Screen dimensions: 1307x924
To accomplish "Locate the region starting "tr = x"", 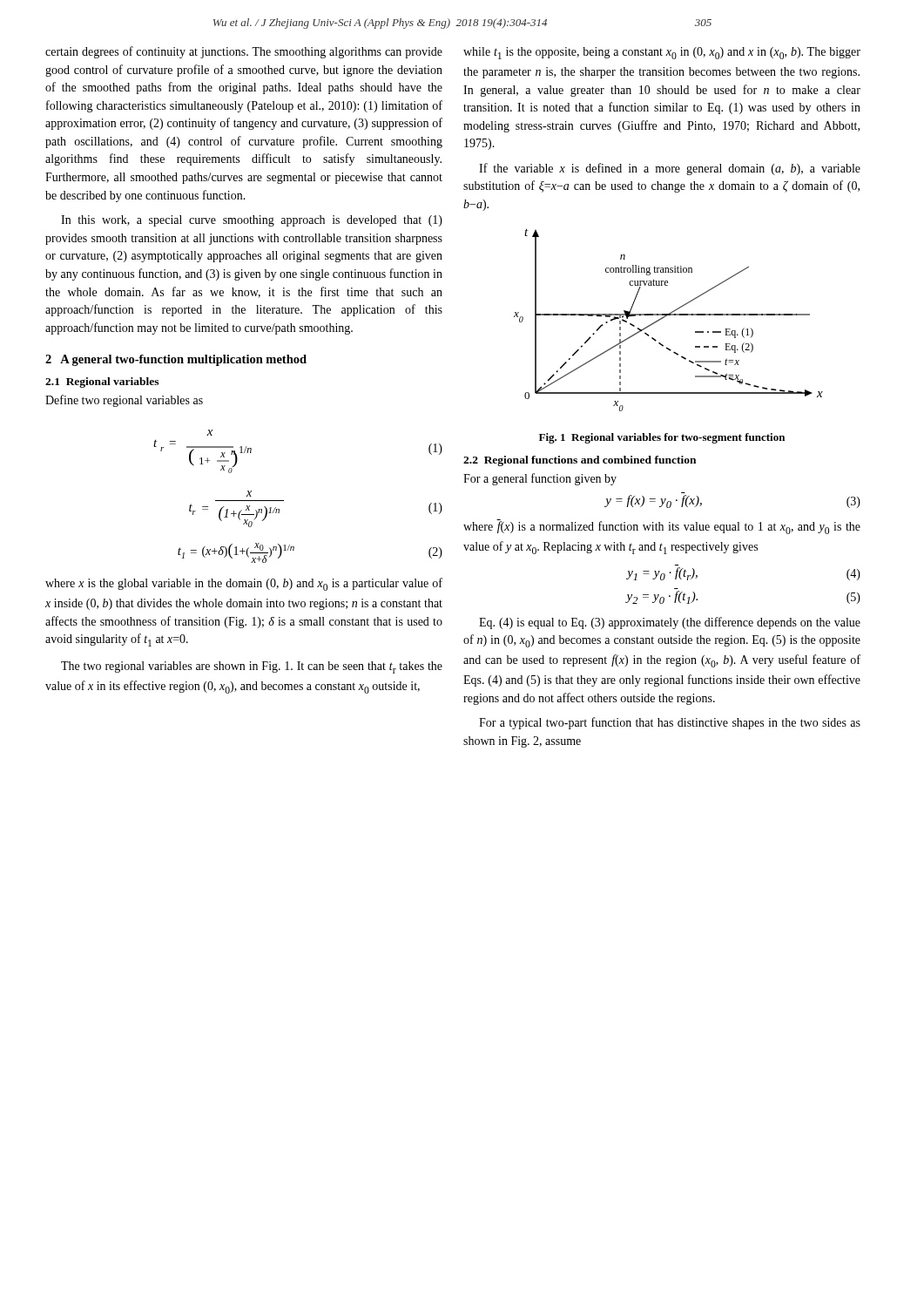I will click(248, 508).
